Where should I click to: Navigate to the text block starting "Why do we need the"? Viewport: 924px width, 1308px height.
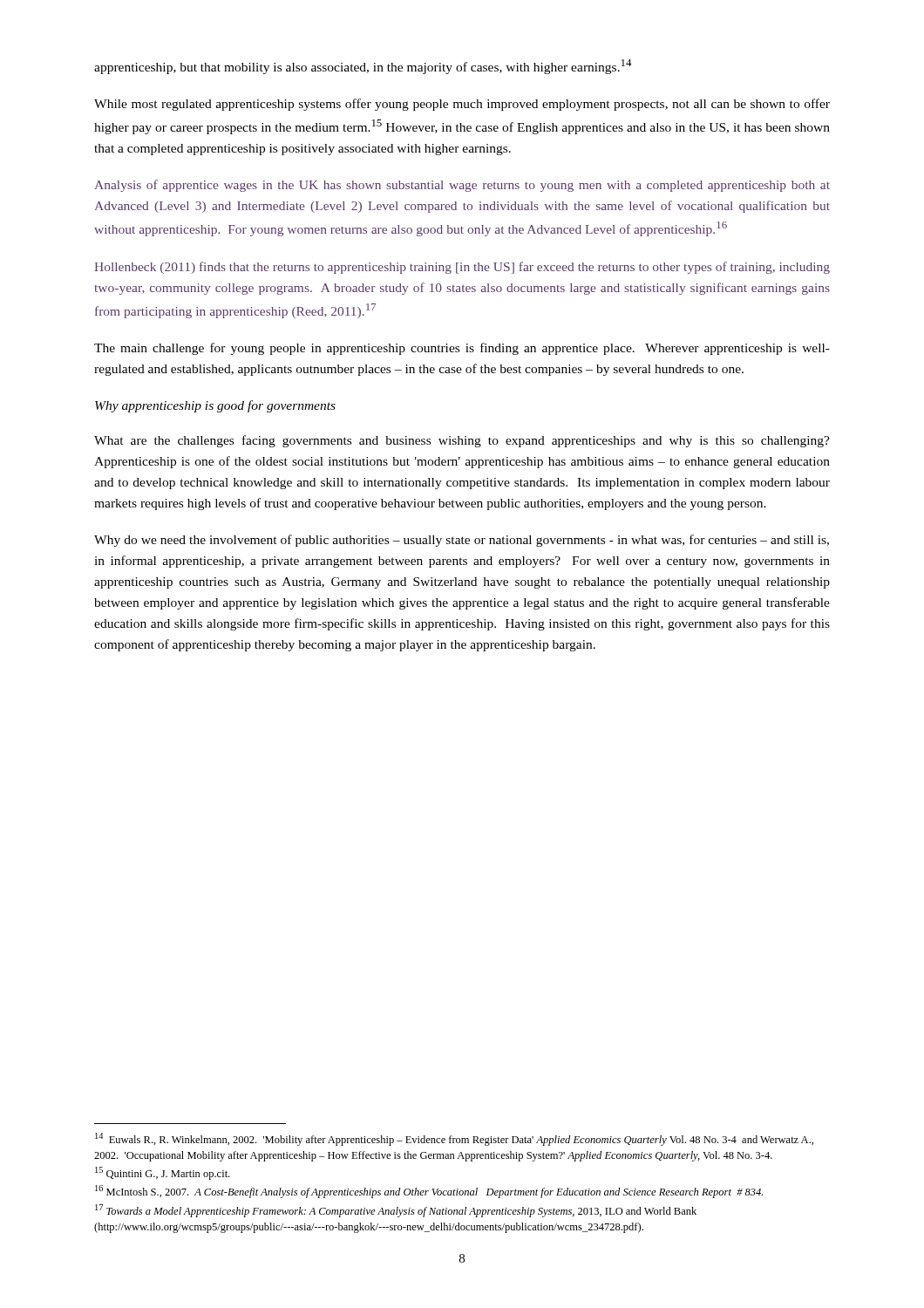tap(462, 592)
